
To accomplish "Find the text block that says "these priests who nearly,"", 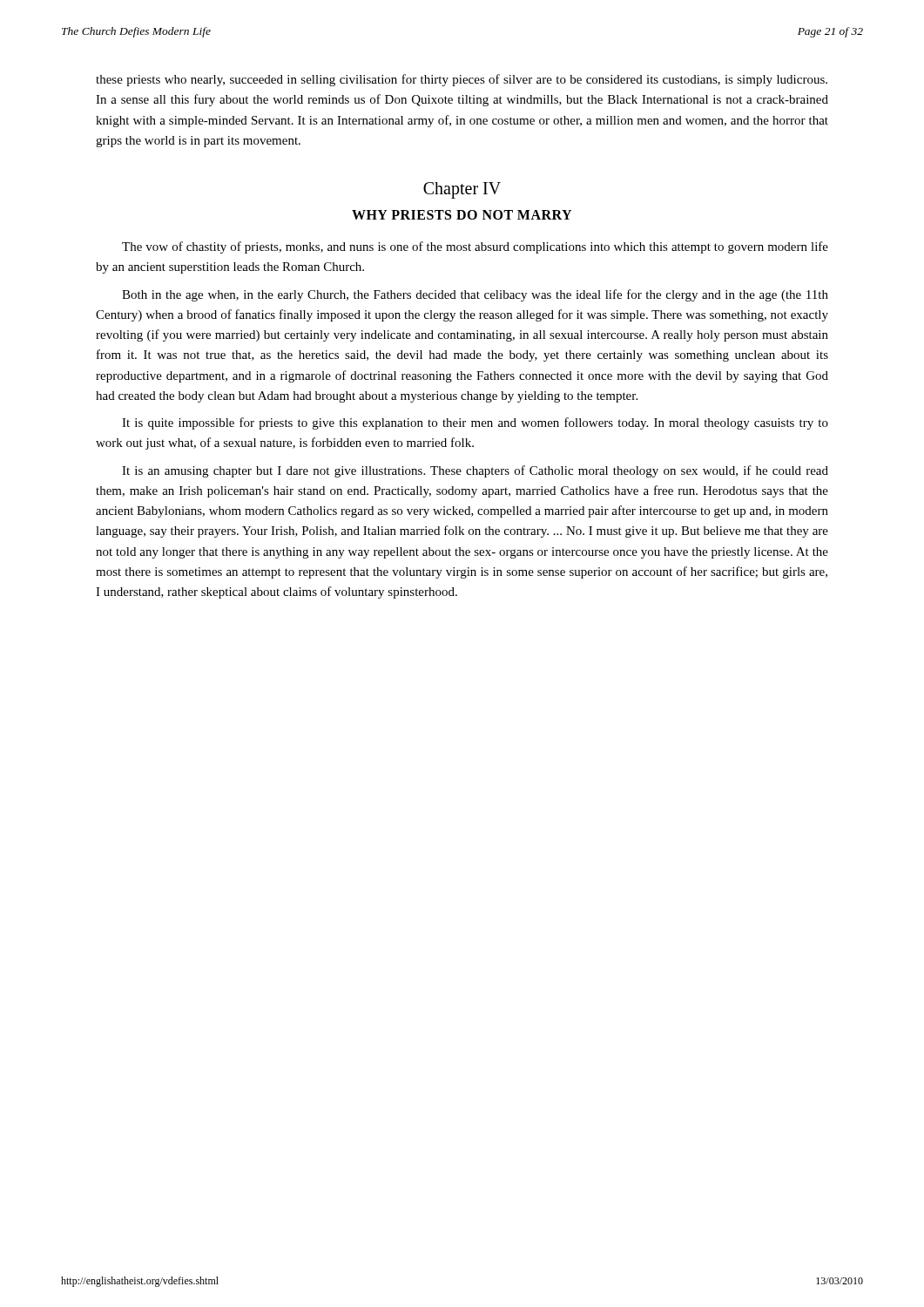I will (462, 110).
